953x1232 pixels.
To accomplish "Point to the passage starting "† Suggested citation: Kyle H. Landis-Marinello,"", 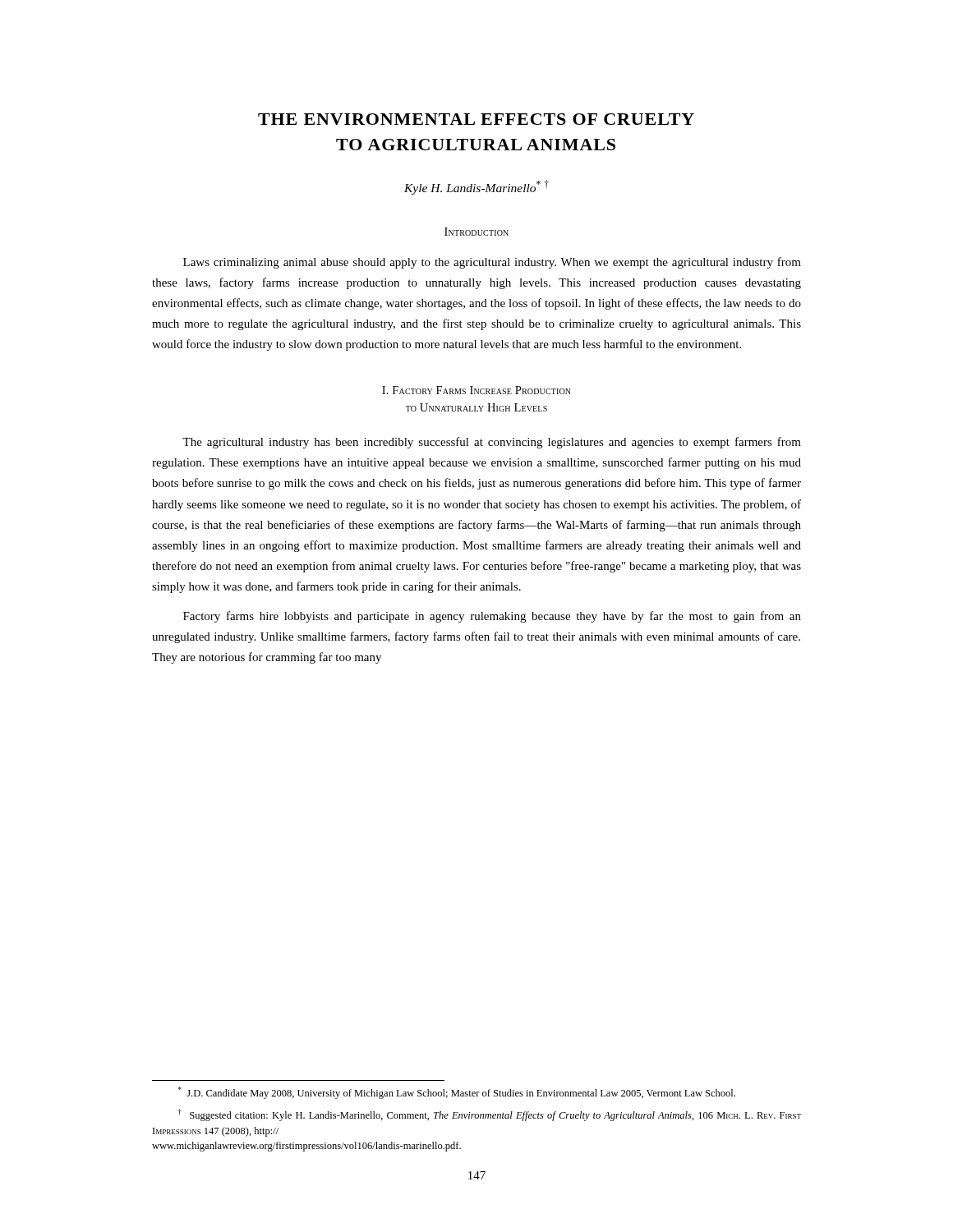I will pos(489,1115).
